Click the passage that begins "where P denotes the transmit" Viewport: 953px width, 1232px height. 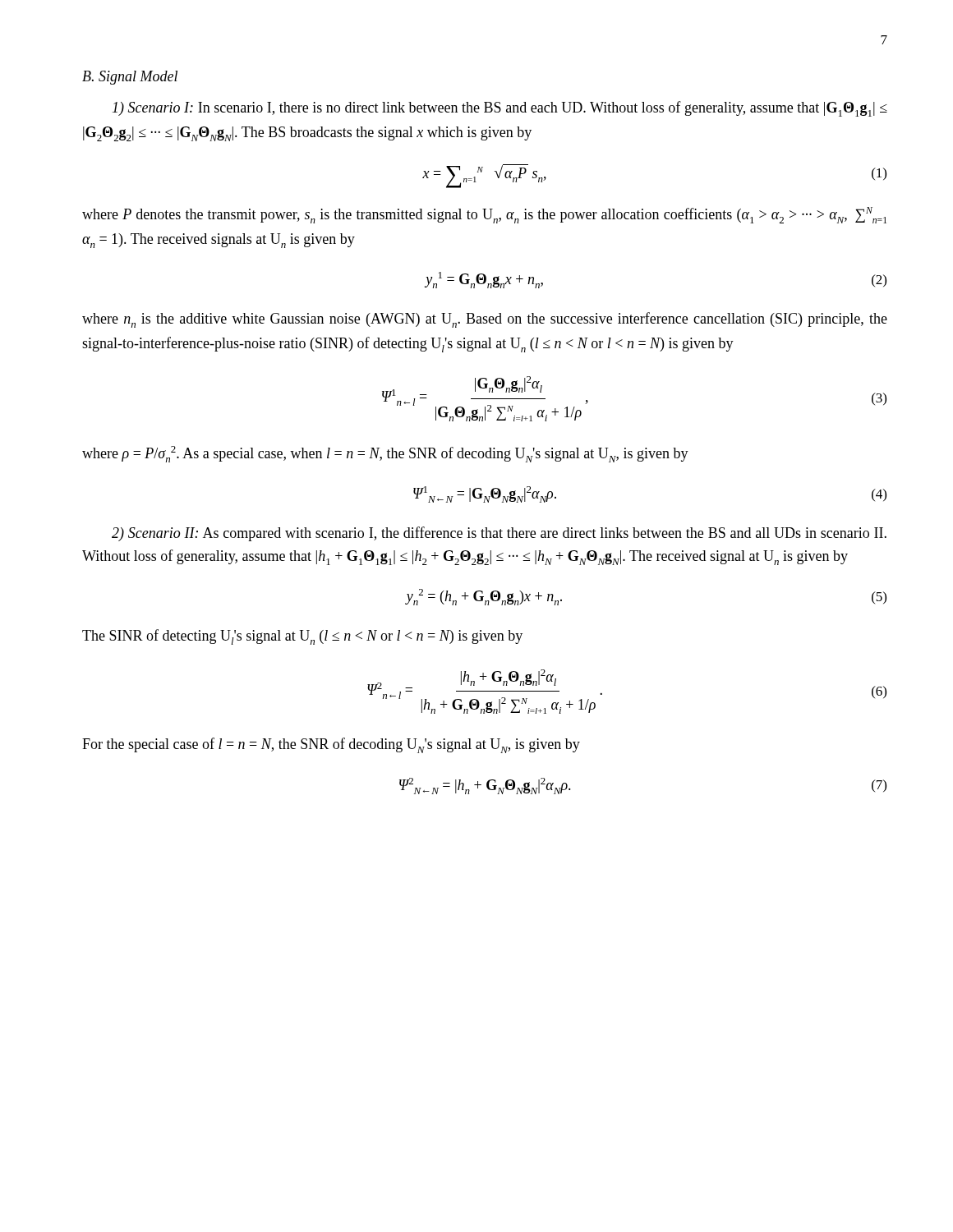485,228
